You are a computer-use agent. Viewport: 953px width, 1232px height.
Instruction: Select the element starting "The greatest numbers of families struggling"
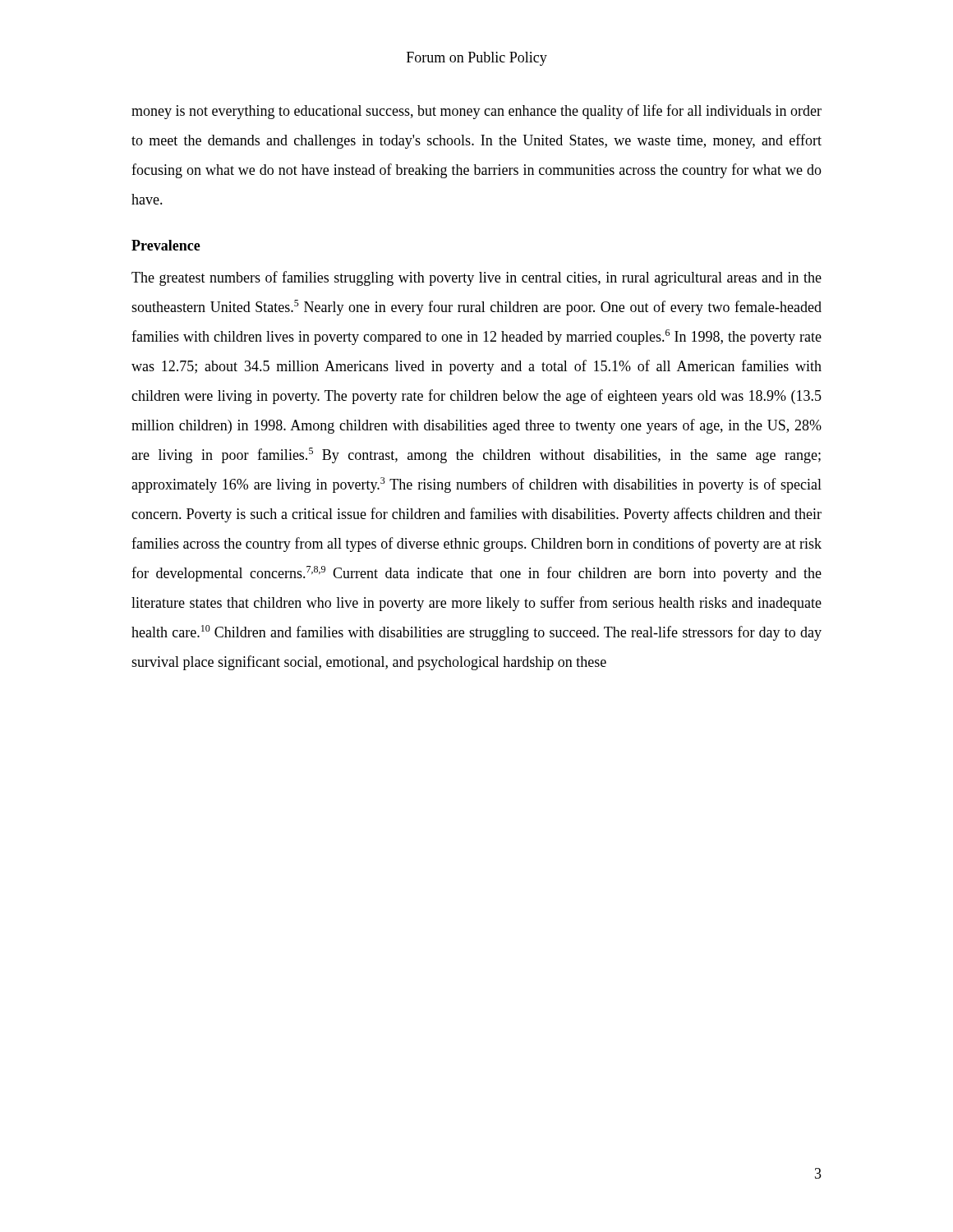[x=476, y=470]
